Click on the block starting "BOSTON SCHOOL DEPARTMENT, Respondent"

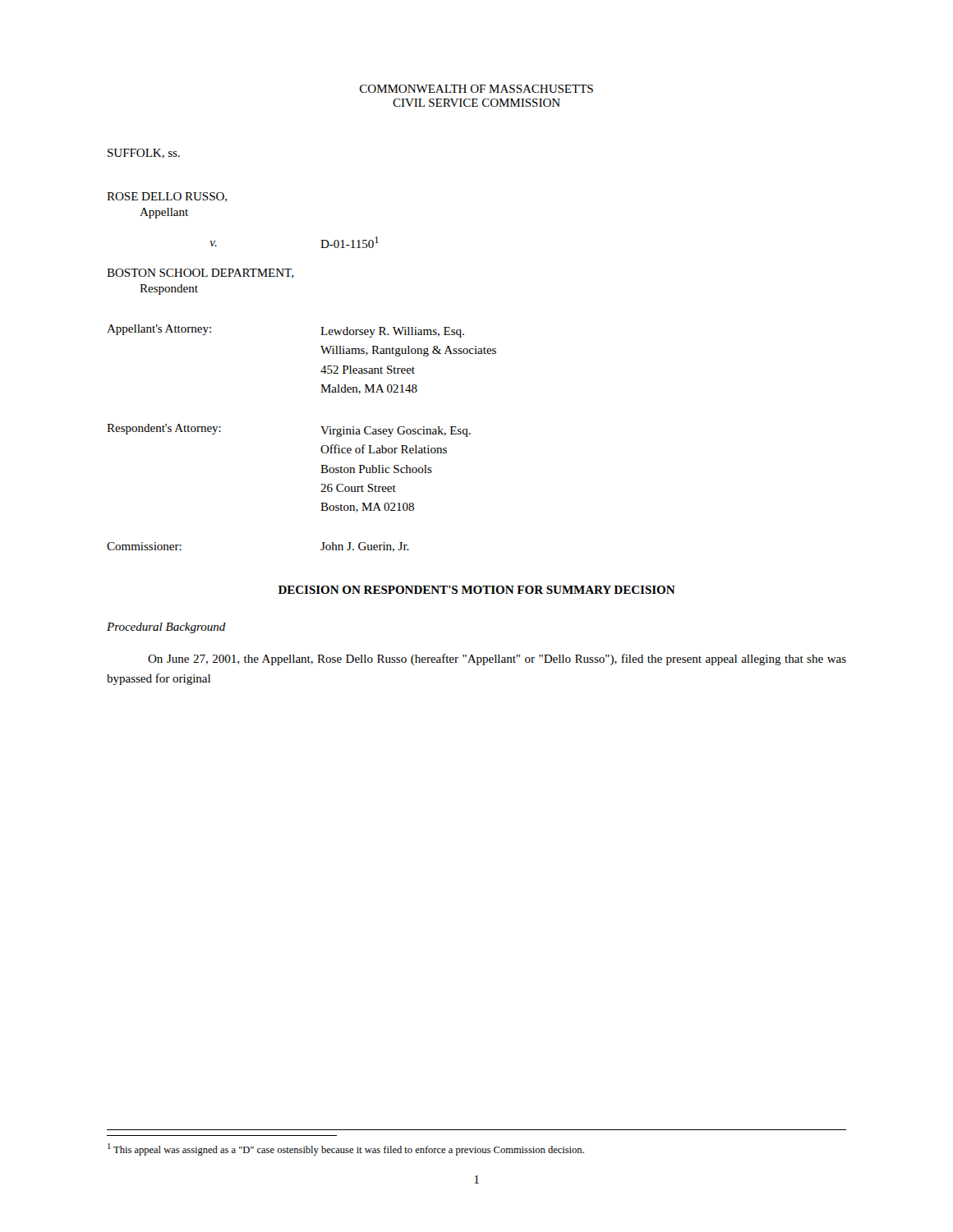click(x=200, y=274)
